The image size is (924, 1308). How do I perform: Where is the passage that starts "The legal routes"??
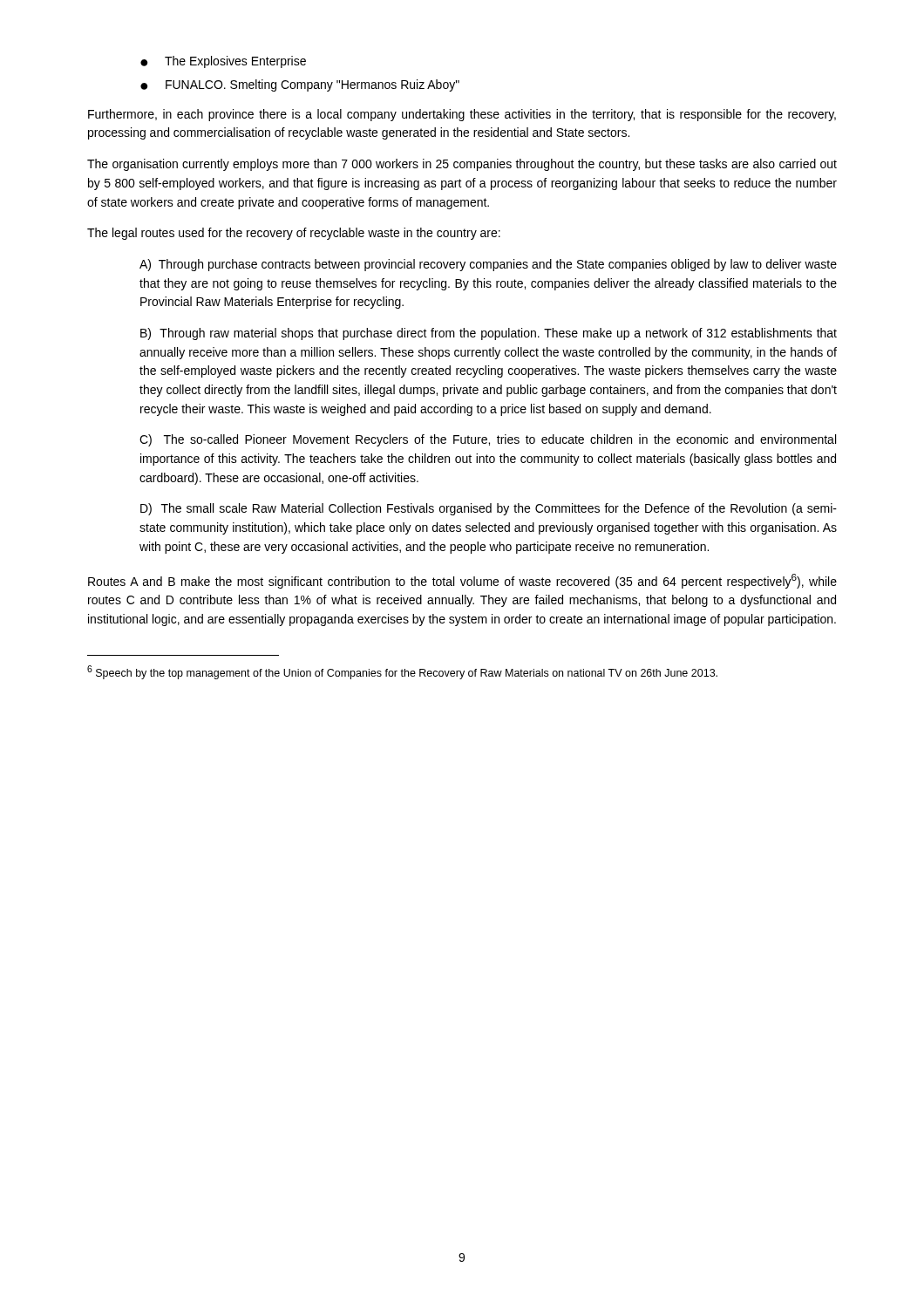click(294, 233)
